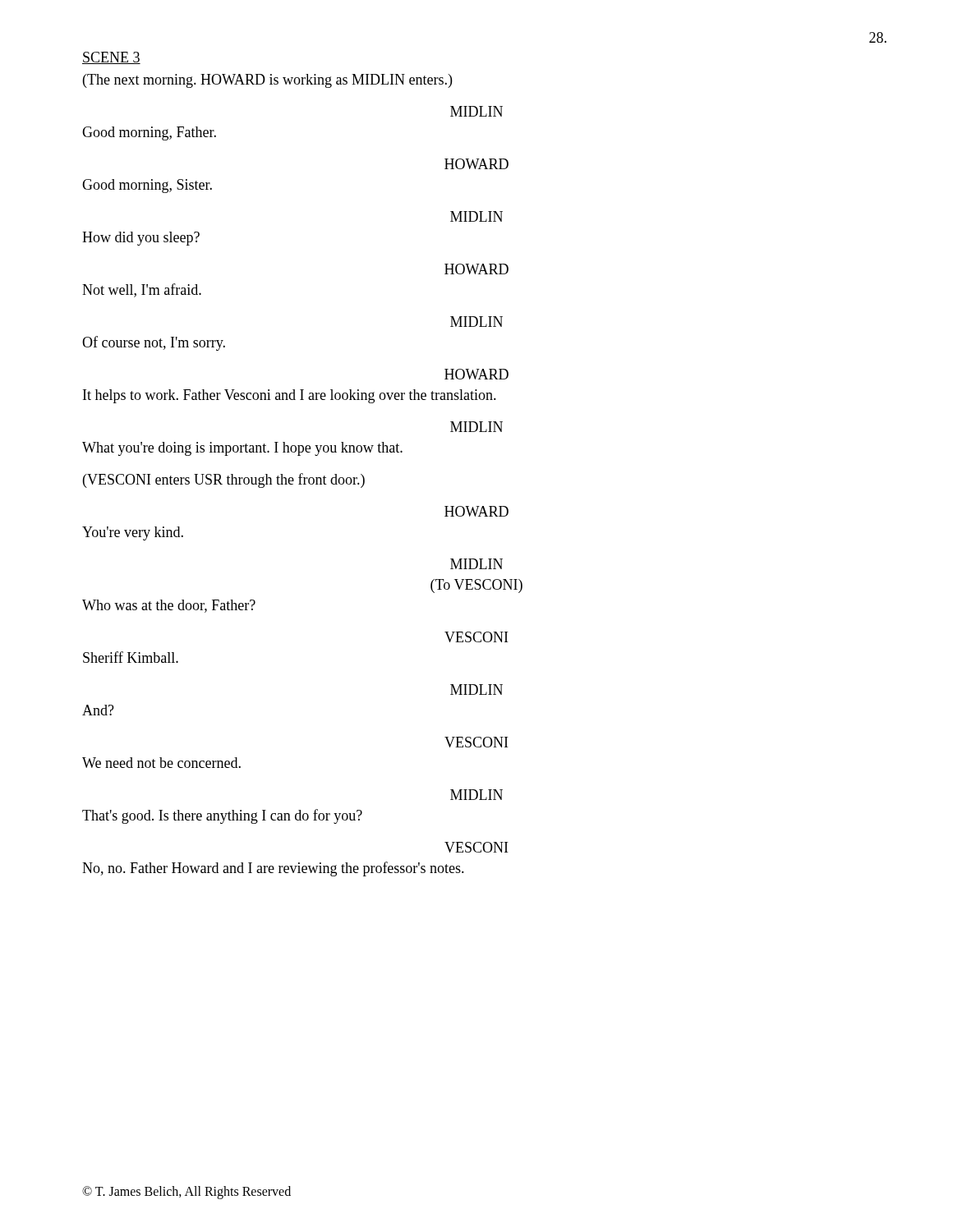Viewport: 953px width, 1232px height.
Task: Point to the element starting "MIDLIN How did you sleep?"
Action: tap(476, 227)
